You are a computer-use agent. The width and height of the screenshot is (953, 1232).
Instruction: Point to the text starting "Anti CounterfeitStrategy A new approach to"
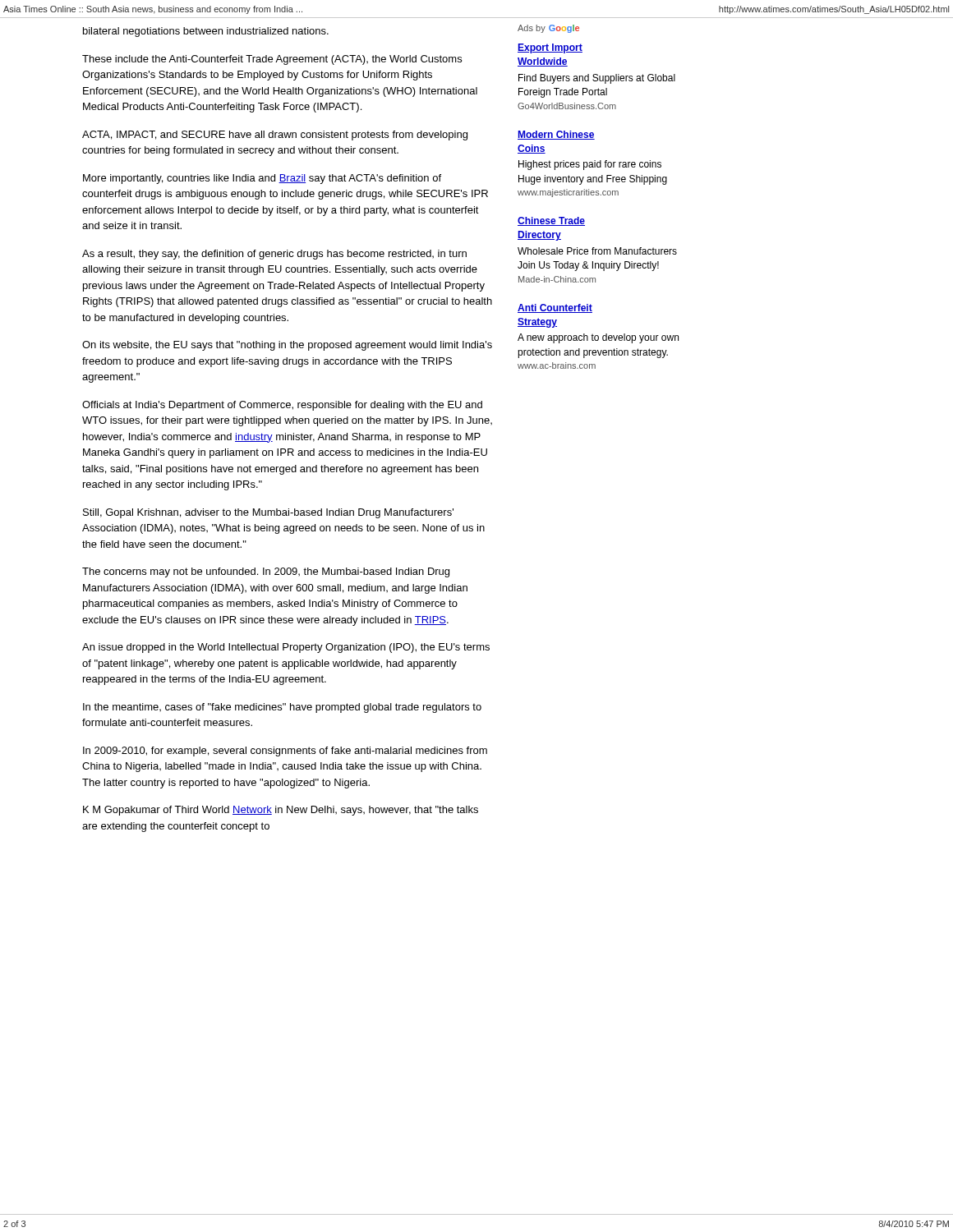click(x=600, y=337)
